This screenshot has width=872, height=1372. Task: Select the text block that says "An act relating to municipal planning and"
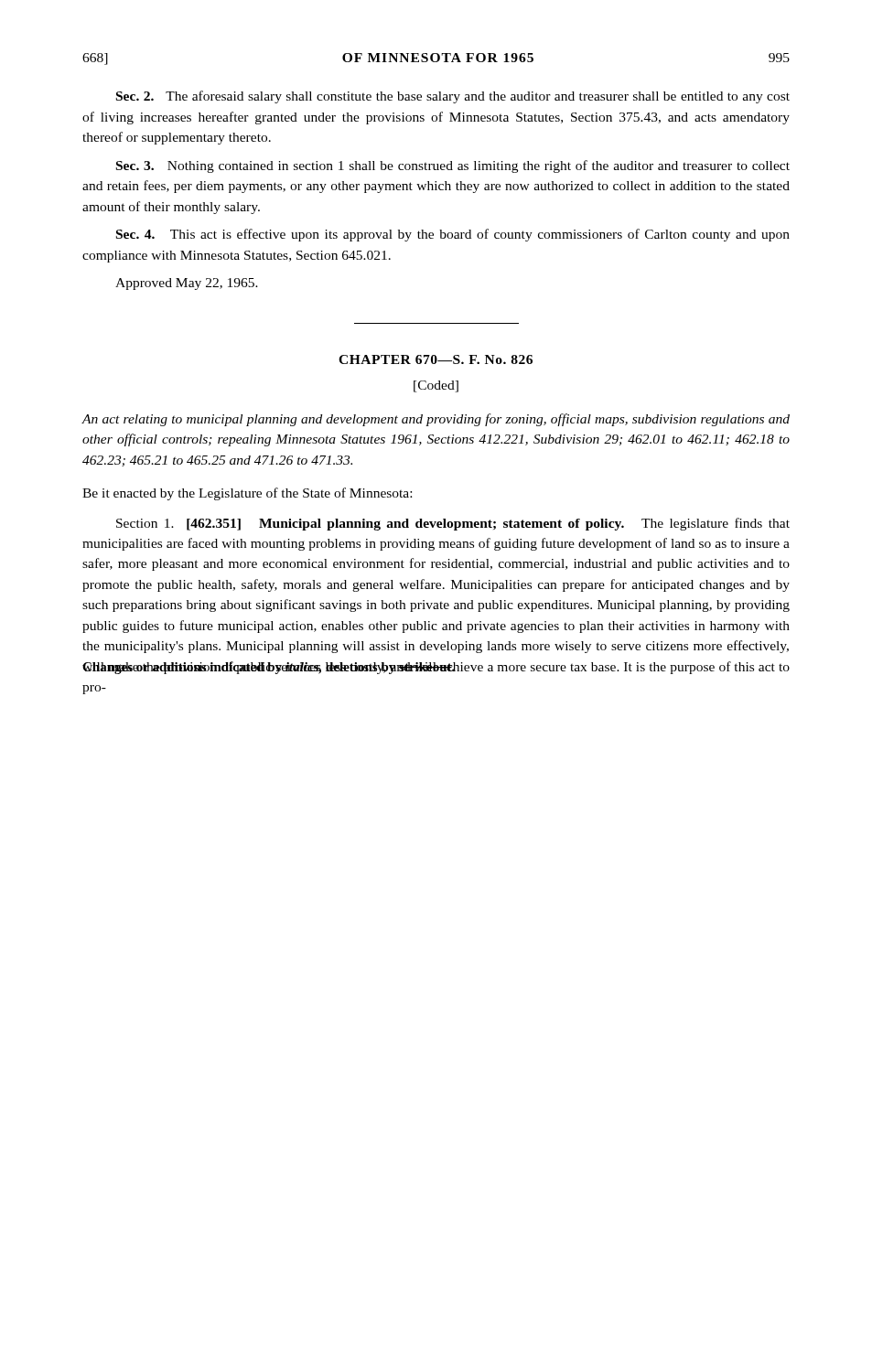(x=436, y=439)
